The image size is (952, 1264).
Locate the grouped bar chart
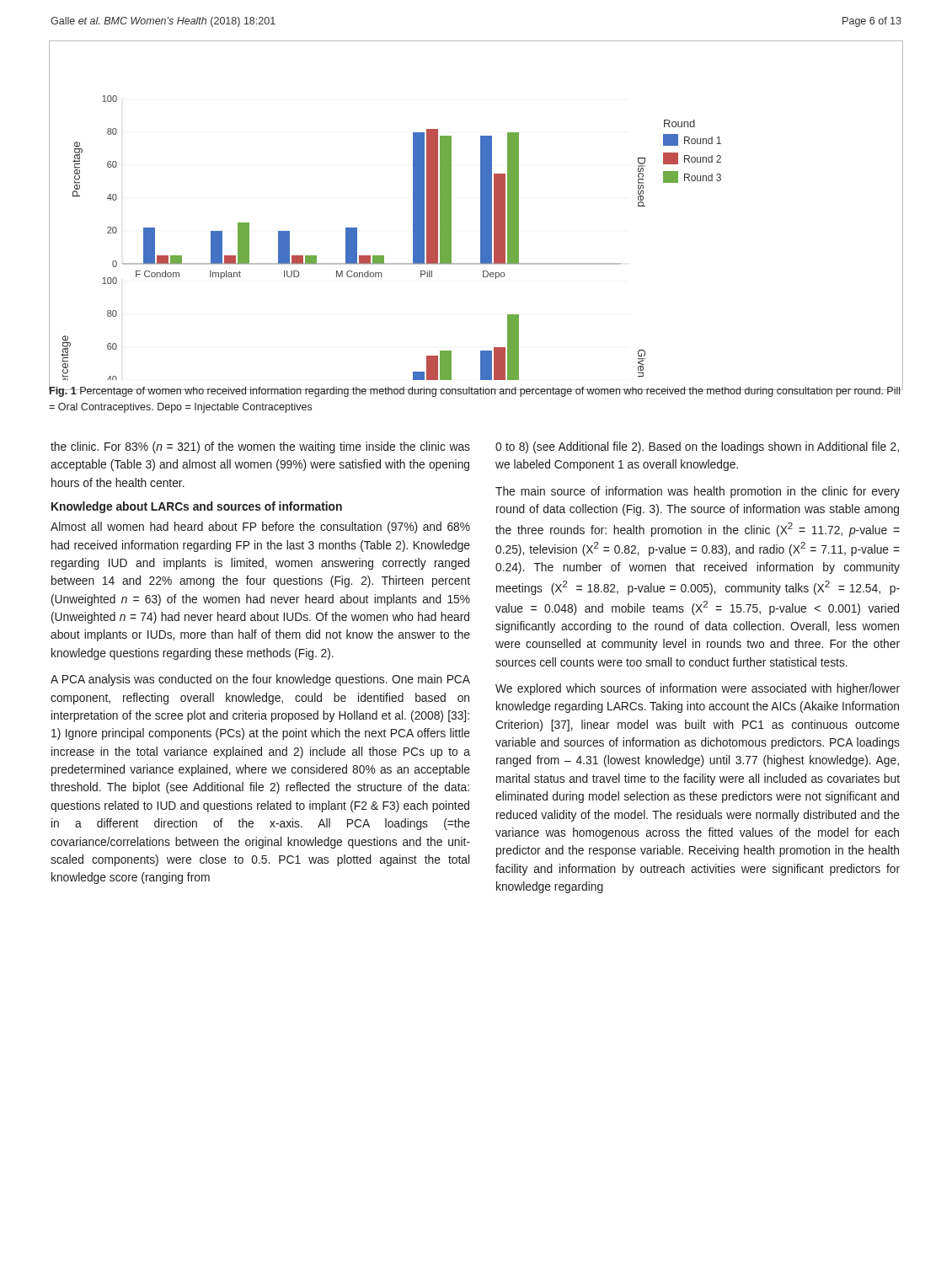[476, 215]
